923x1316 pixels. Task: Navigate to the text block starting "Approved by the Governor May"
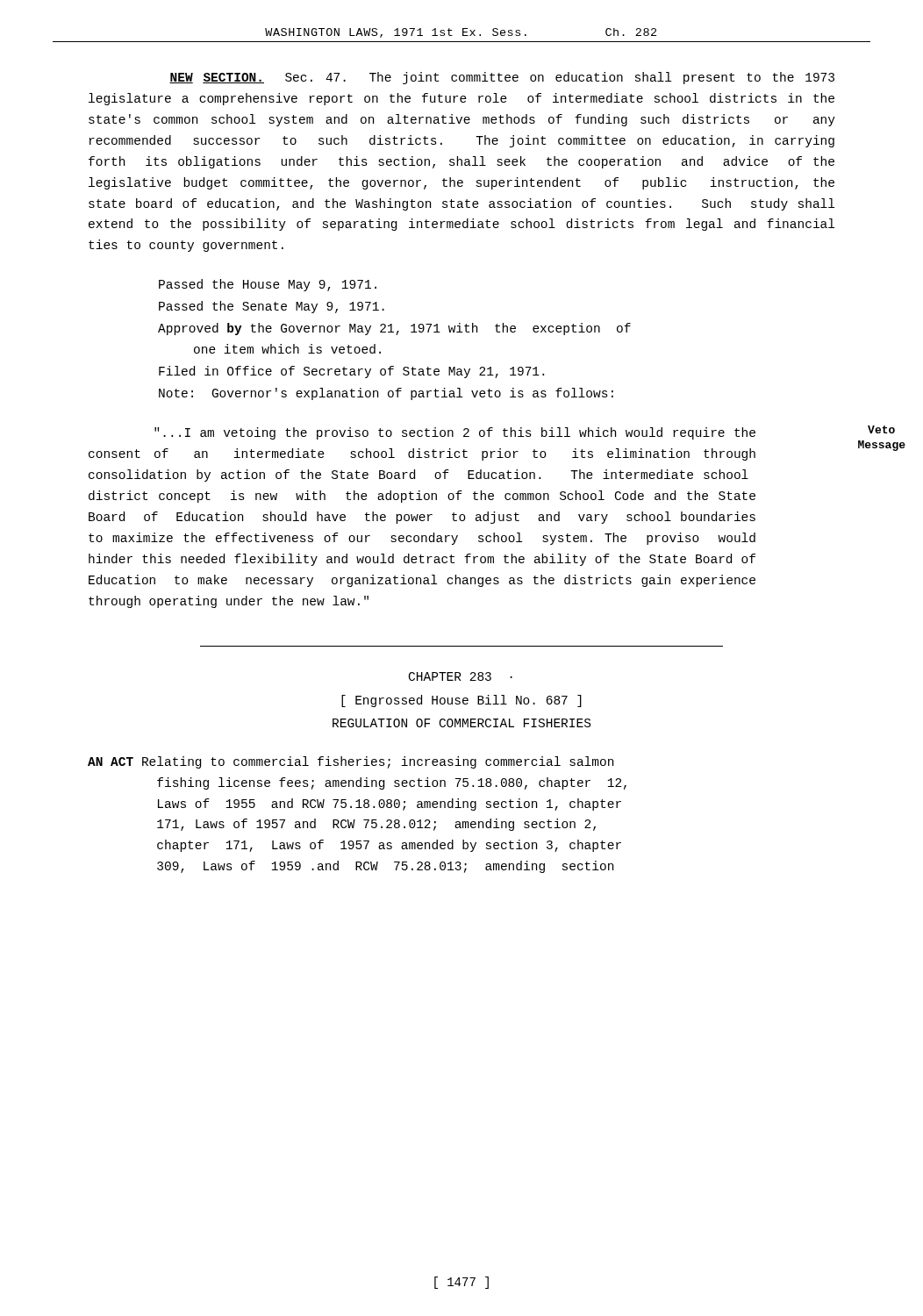[x=497, y=340]
